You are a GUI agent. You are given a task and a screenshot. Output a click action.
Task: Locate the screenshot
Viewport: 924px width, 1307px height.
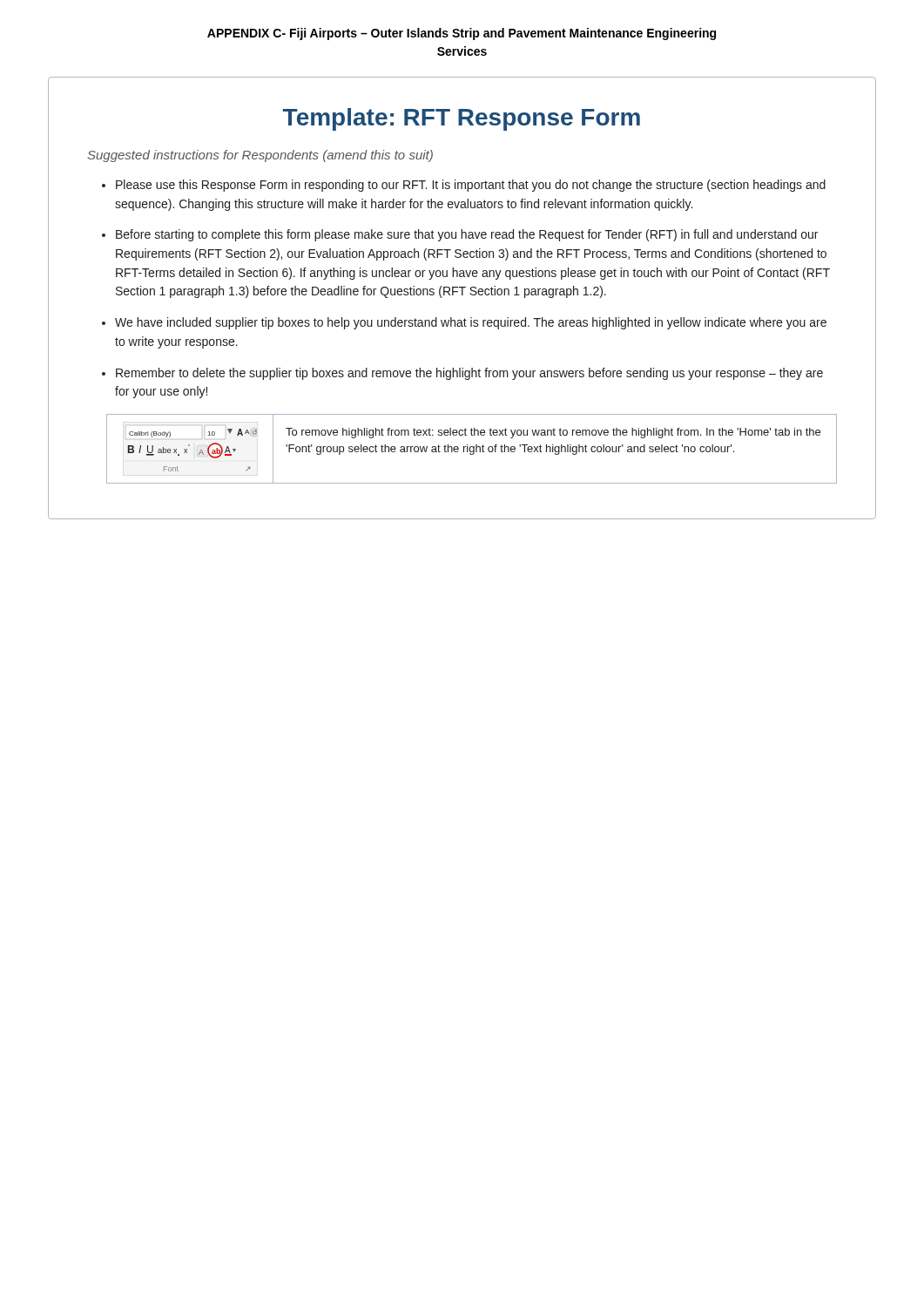click(190, 449)
